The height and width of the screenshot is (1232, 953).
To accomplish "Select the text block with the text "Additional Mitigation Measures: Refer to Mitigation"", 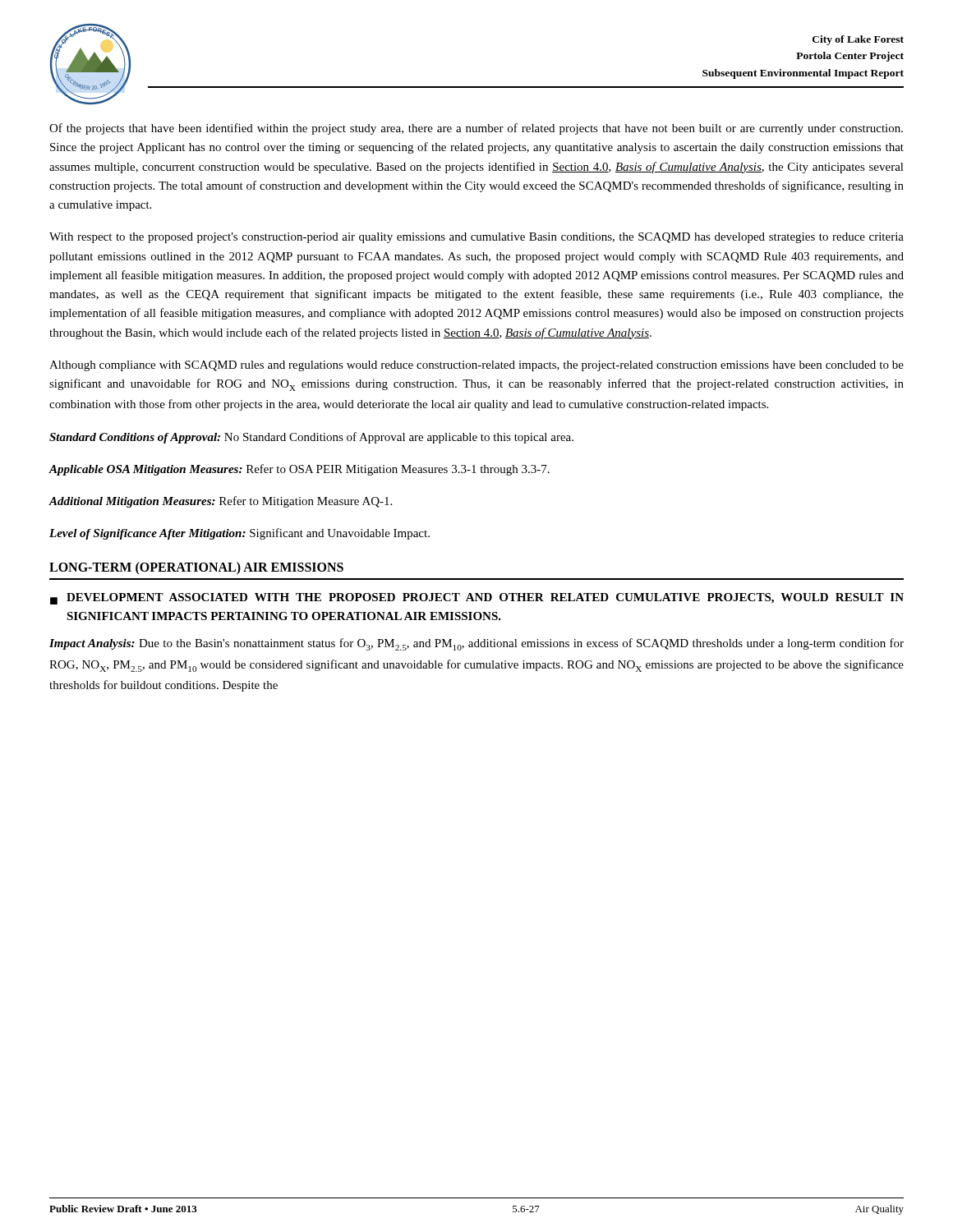I will pos(221,501).
